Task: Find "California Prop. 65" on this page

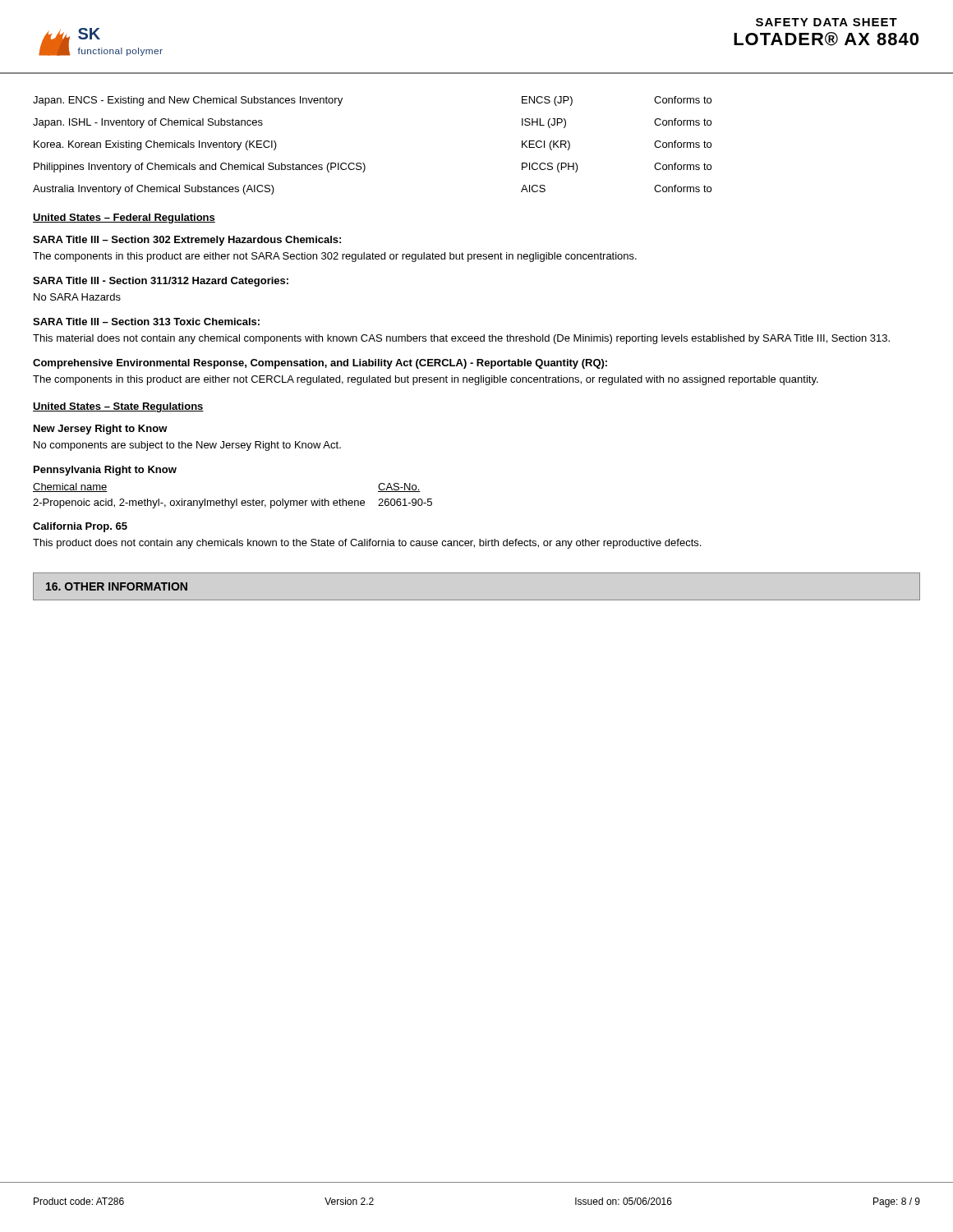Action: (x=80, y=526)
